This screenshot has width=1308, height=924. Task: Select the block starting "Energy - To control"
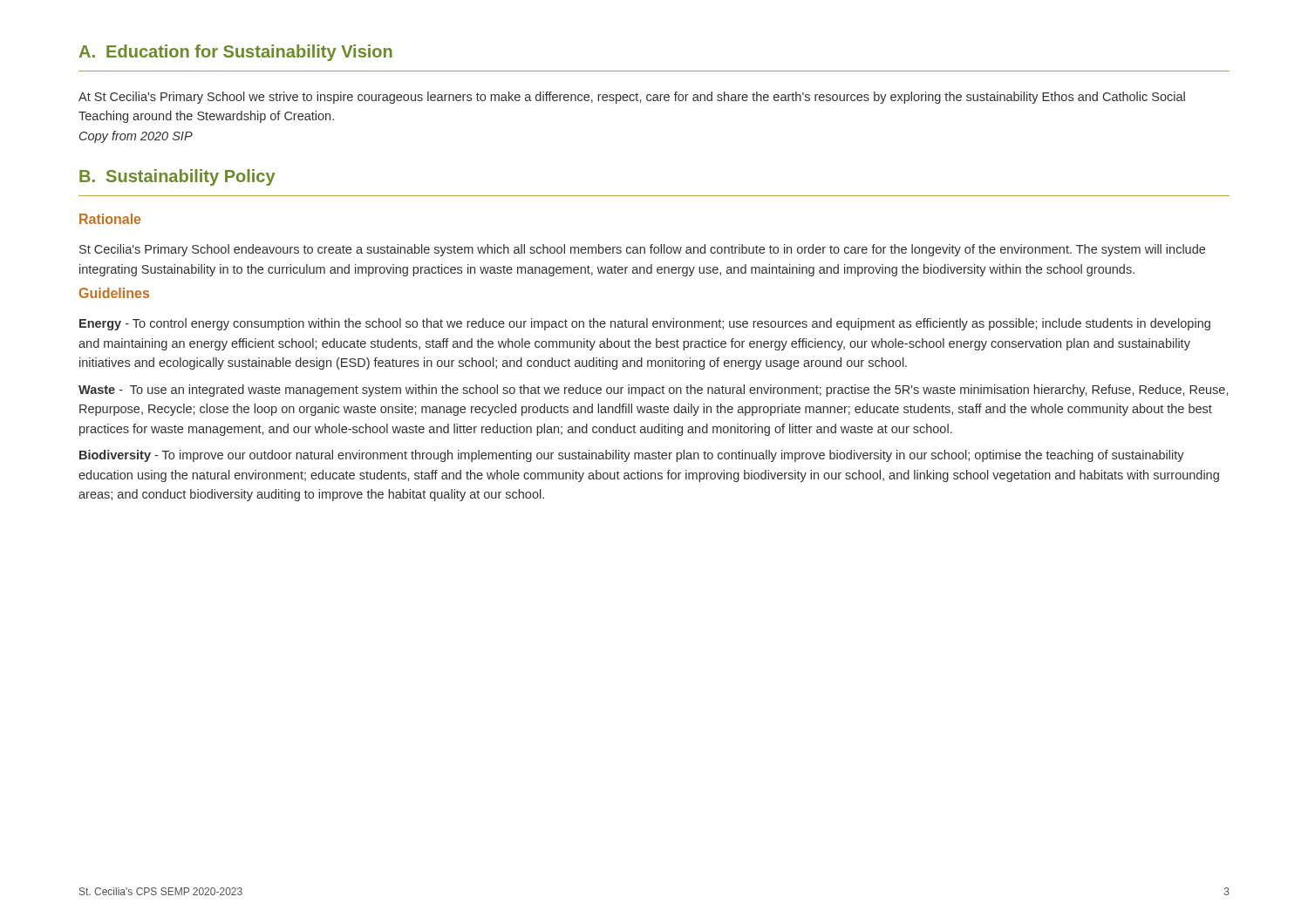(x=645, y=343)
